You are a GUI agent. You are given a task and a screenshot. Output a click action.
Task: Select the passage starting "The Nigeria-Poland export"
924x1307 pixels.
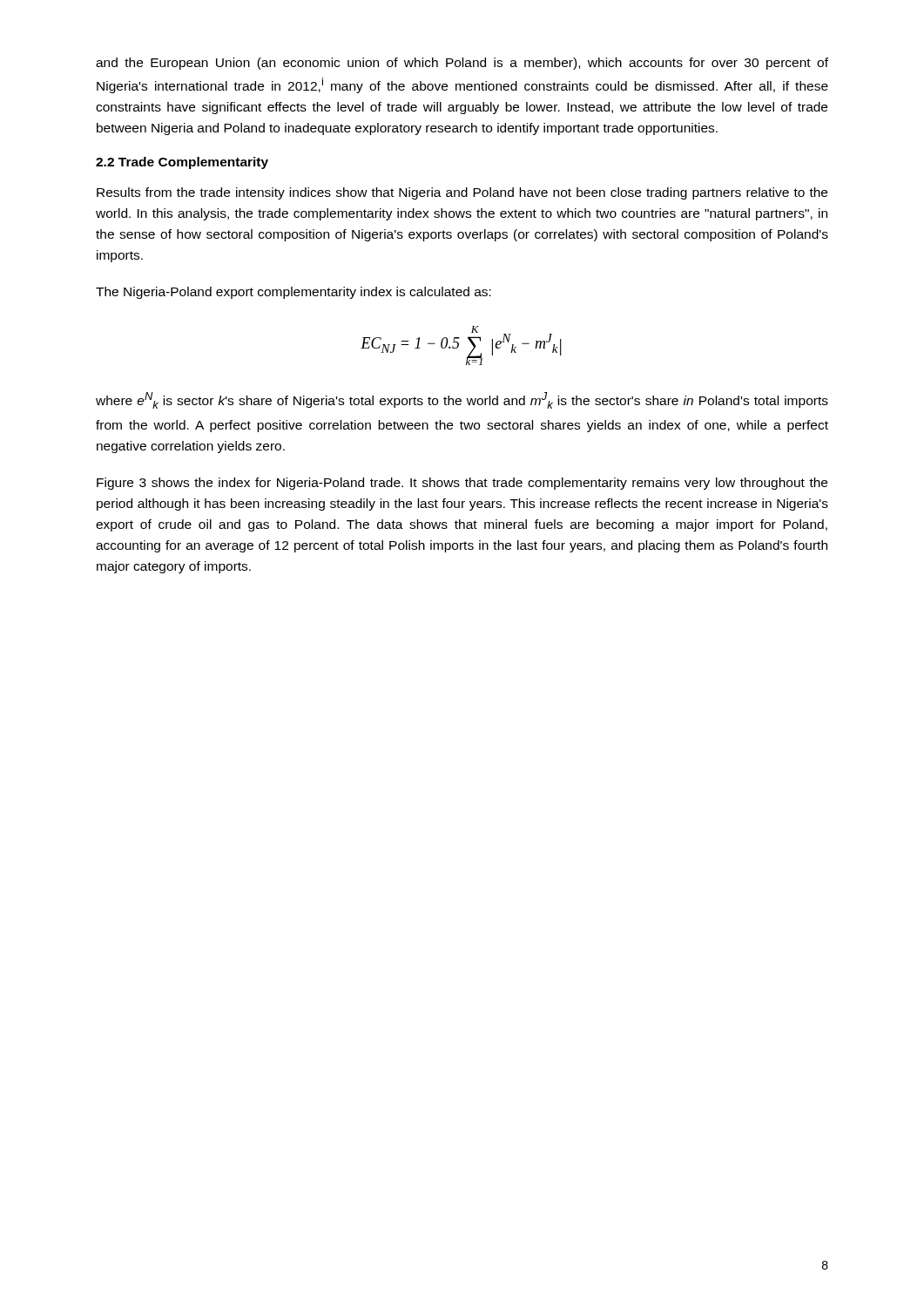294,292
